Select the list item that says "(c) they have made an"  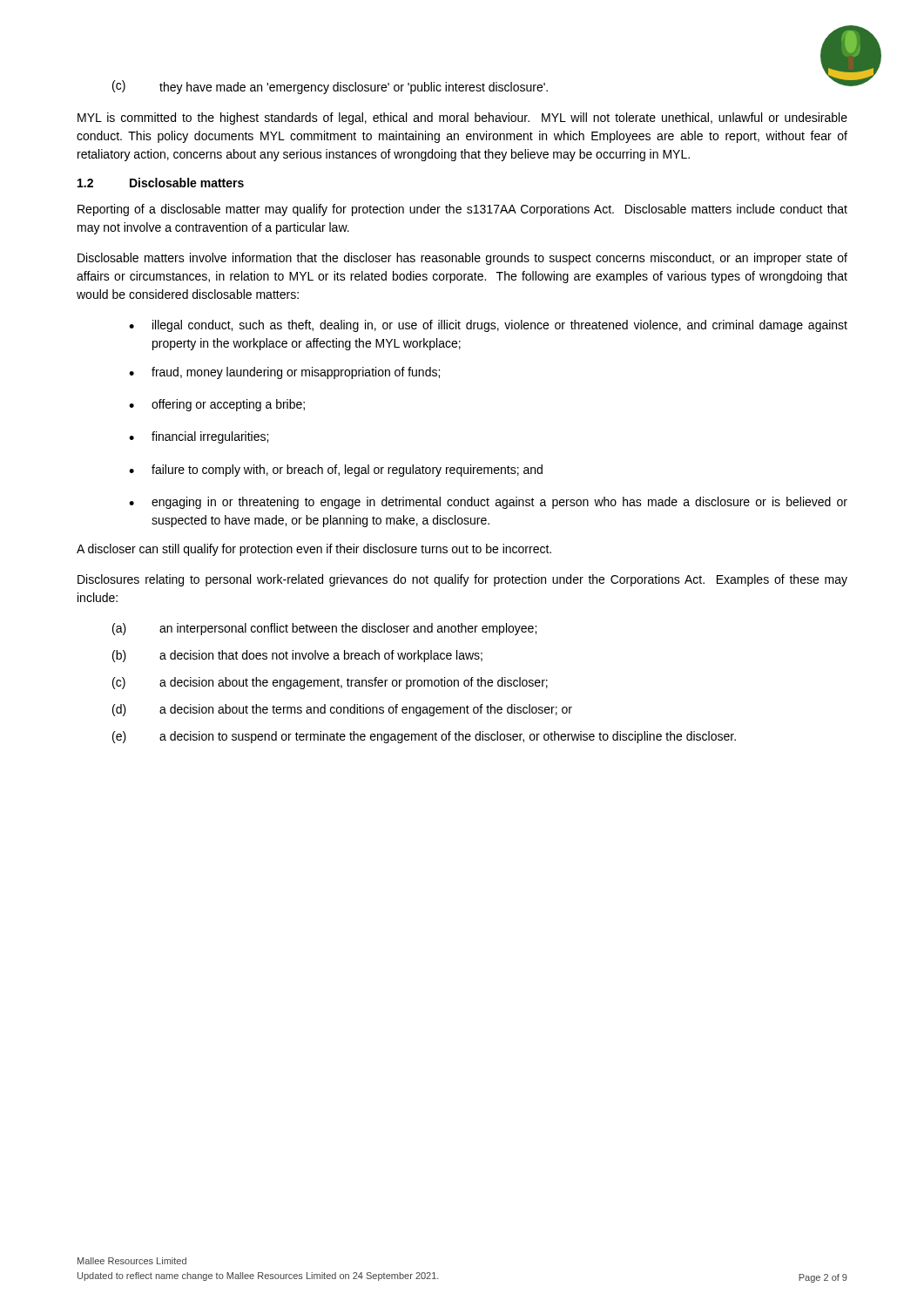click(x=479, y=88)
